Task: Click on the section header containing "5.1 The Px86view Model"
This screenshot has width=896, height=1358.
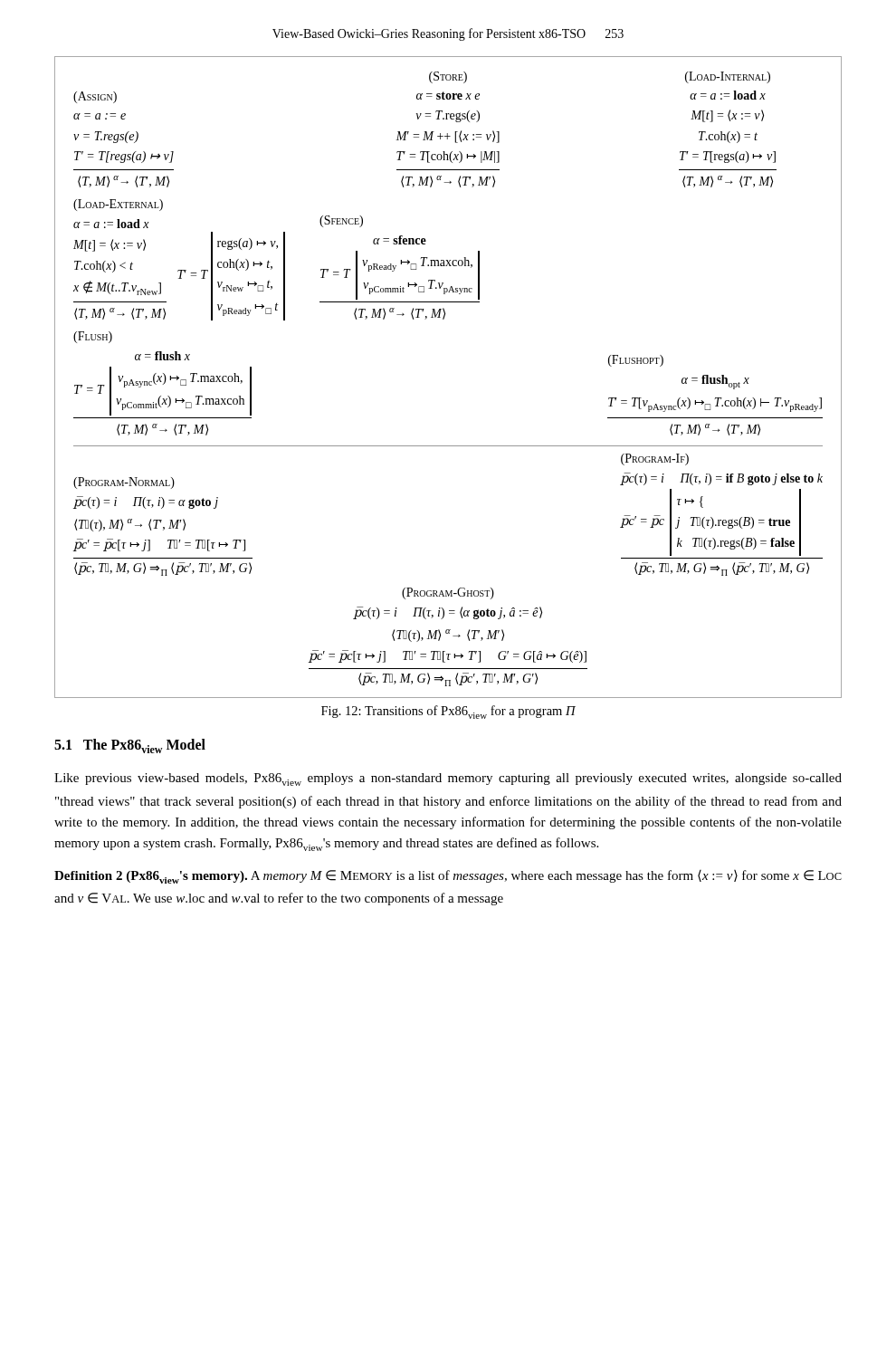Action: pyautogui.click(x=130, y=747)
